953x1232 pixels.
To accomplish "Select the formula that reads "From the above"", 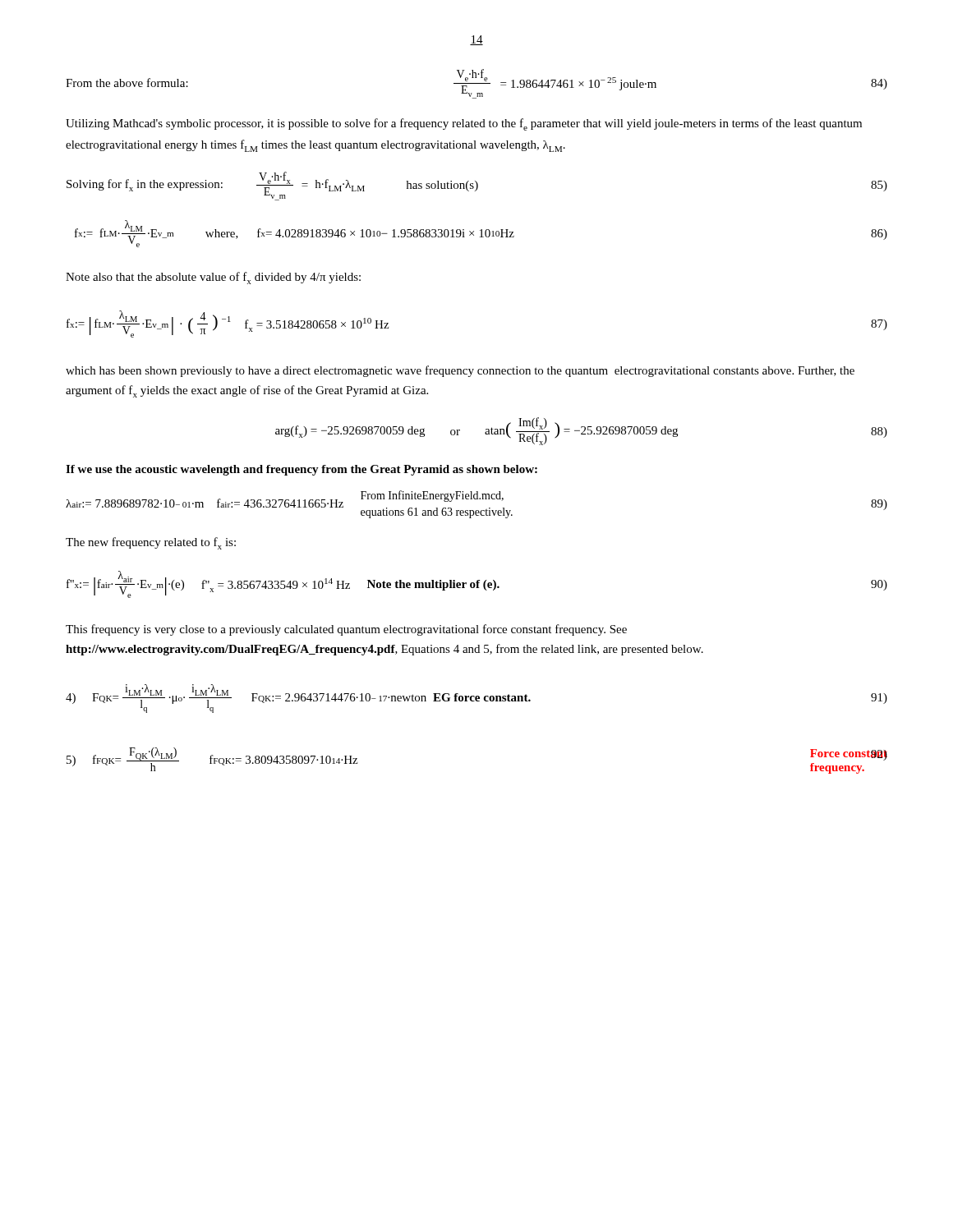I will coord(476,83).
